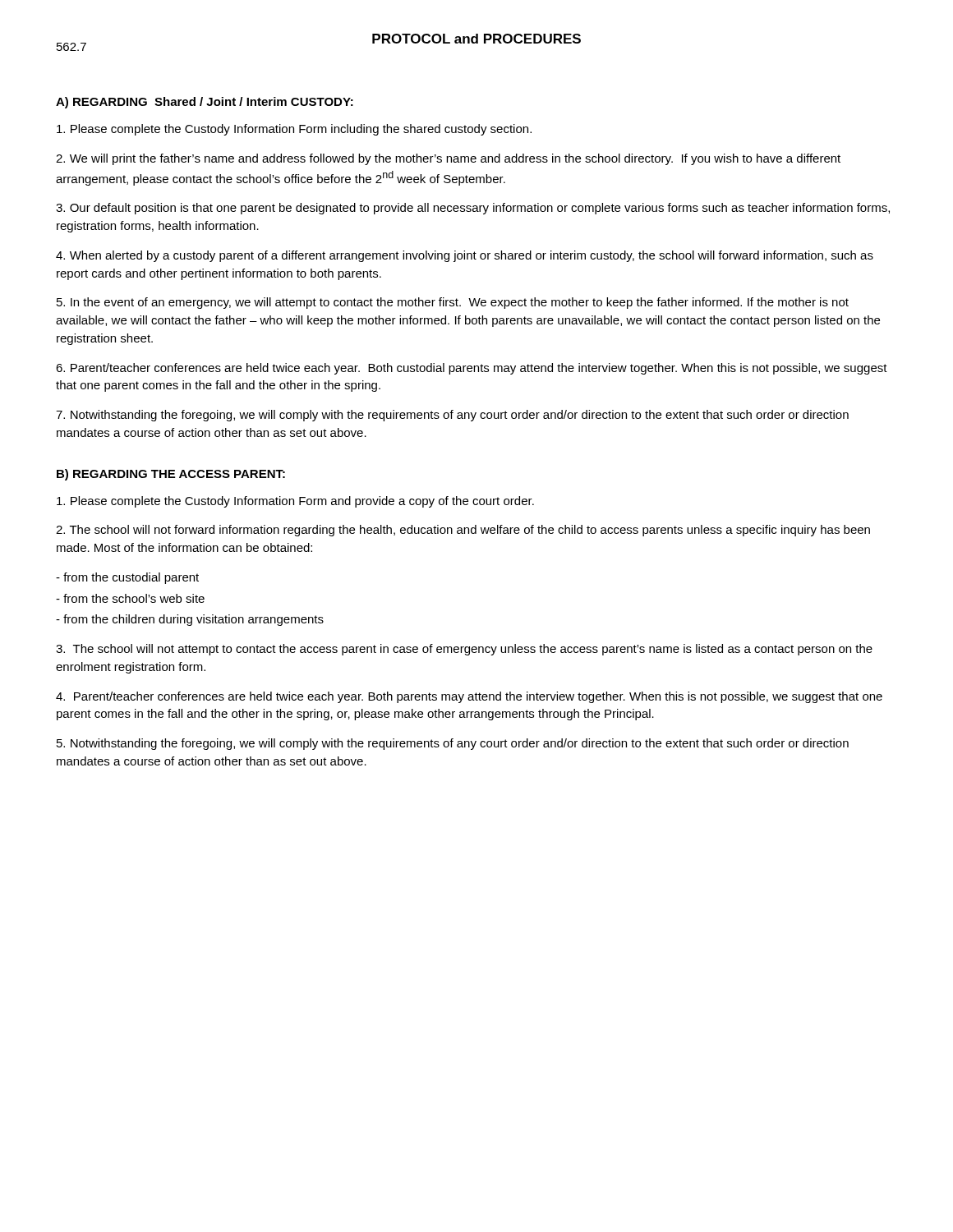Image resolution: width=953 pixels, height=1232 pixels.
Task: Locate the text "PROTOCOL and PROCEDURES"
Action: pyautogui.click(x=476, y=39)
